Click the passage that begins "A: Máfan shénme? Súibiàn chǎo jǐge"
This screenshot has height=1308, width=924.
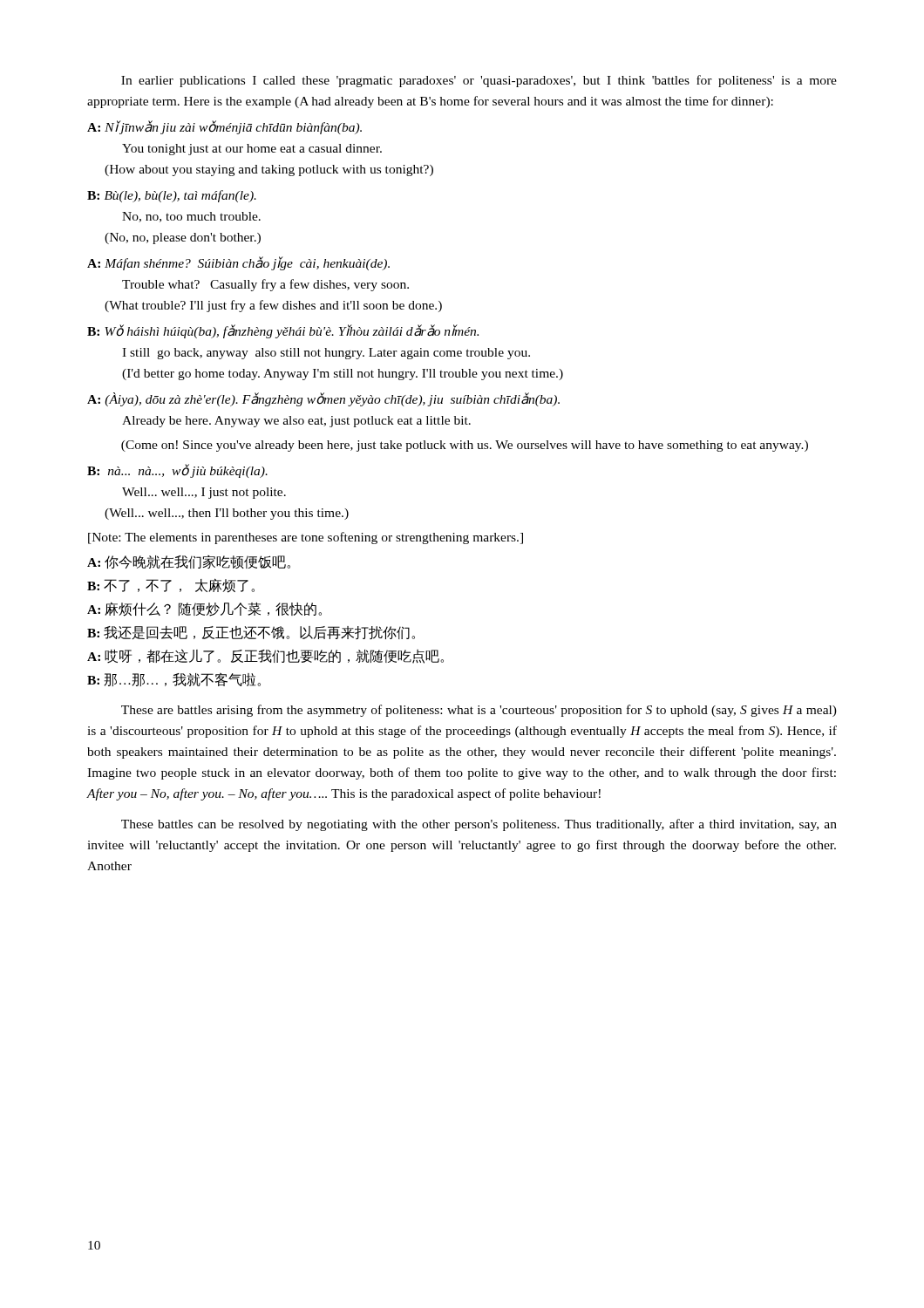point(238,263)
